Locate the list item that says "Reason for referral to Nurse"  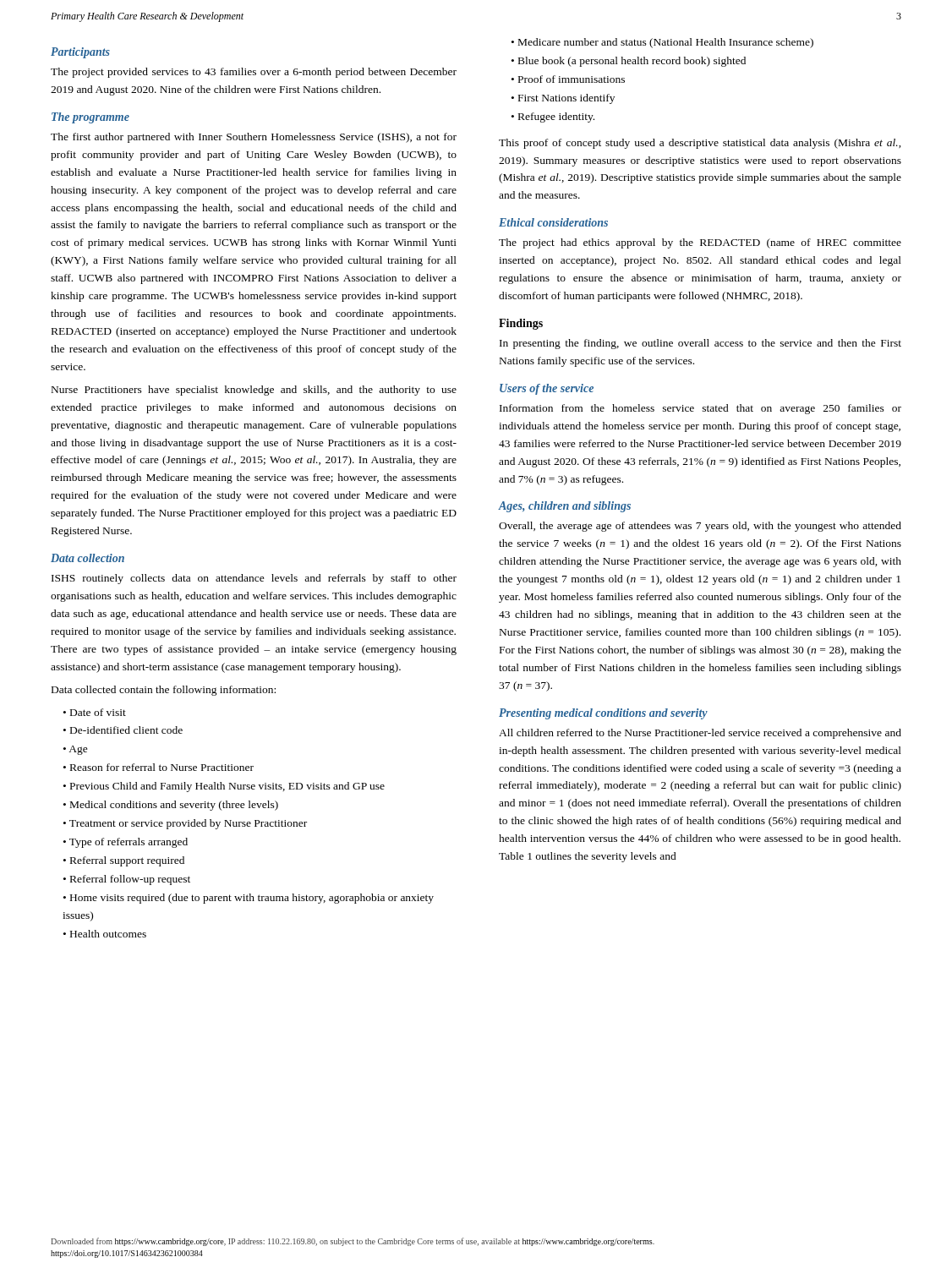click(x=161, y=767)
